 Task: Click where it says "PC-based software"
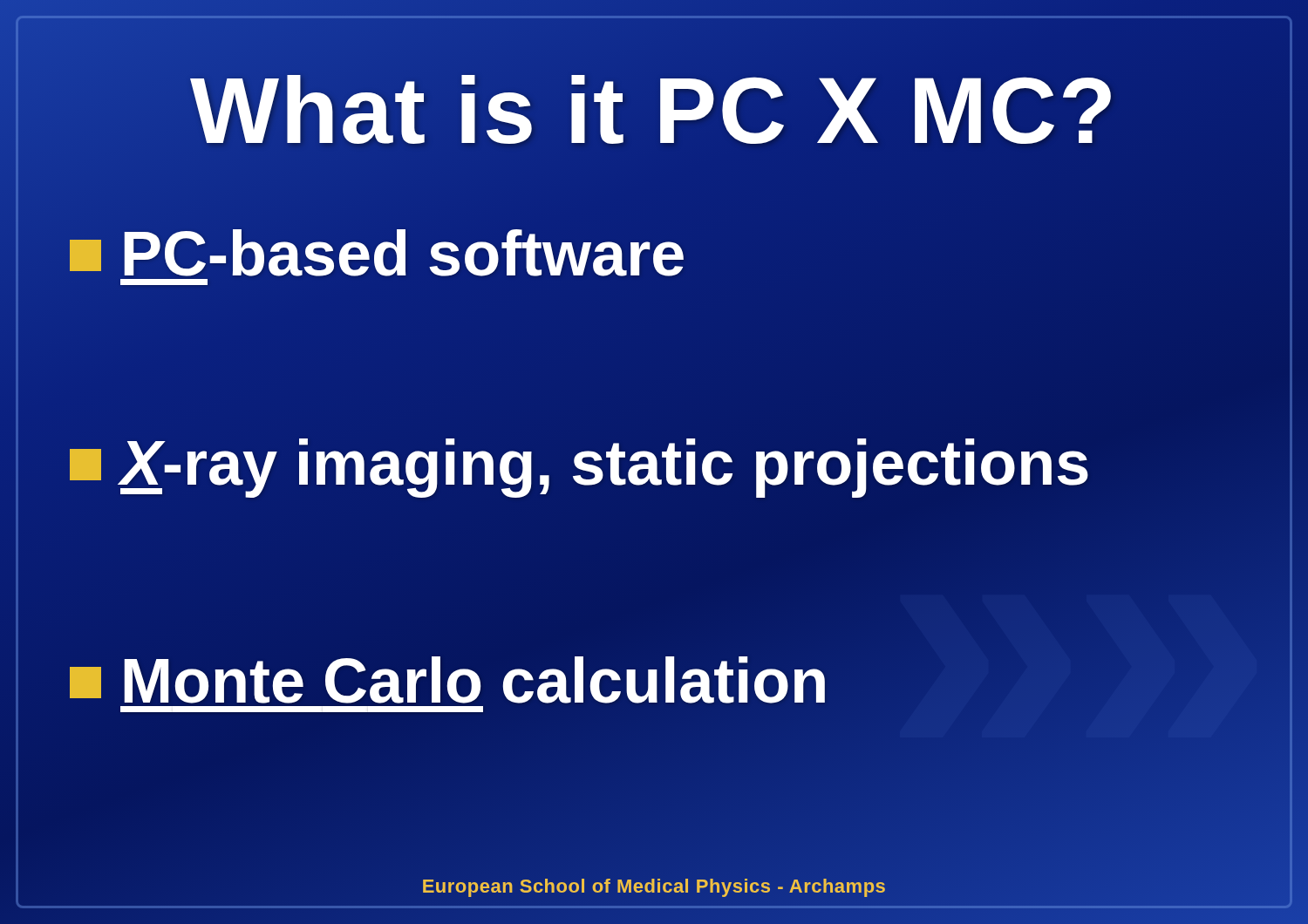click(x=378, y=254)
